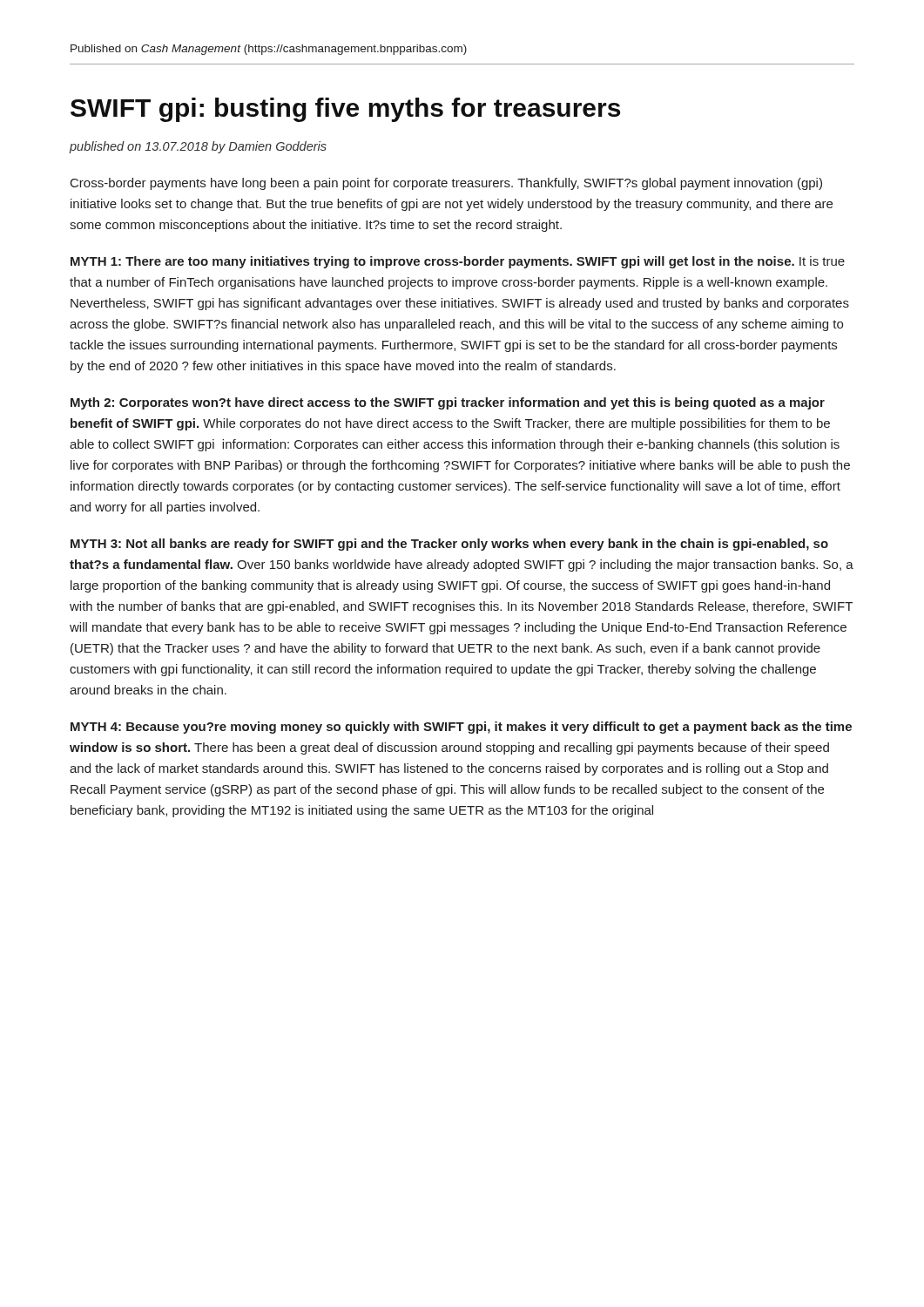Find the block starting "Cross-border payments have long"
The height and width of the screenshot is (1307, 924).
pos(452,203)
